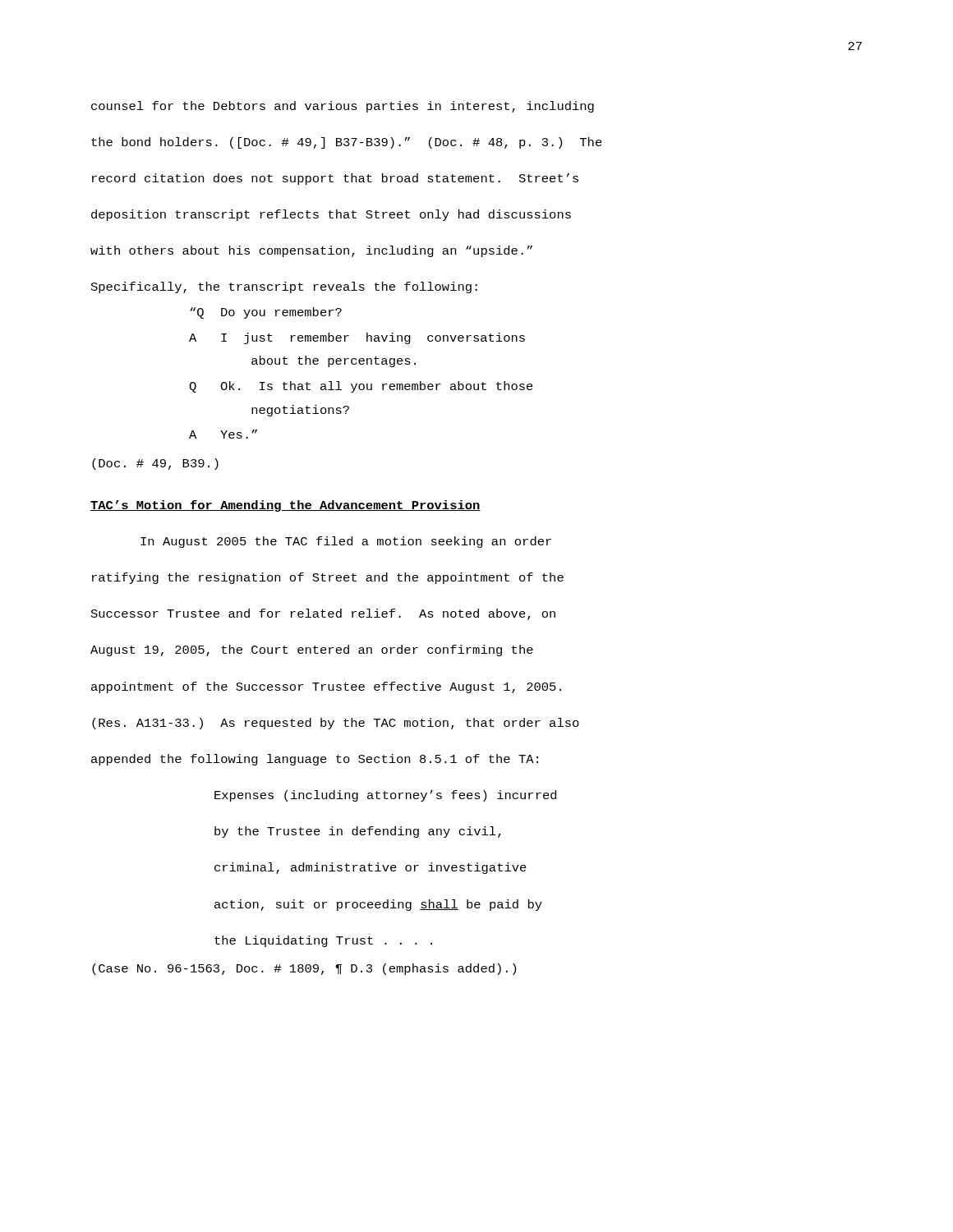Click on the text block with the text "In August 2005 the TAC filed"
Screen dimensions: 1232x953
[476, 651]
